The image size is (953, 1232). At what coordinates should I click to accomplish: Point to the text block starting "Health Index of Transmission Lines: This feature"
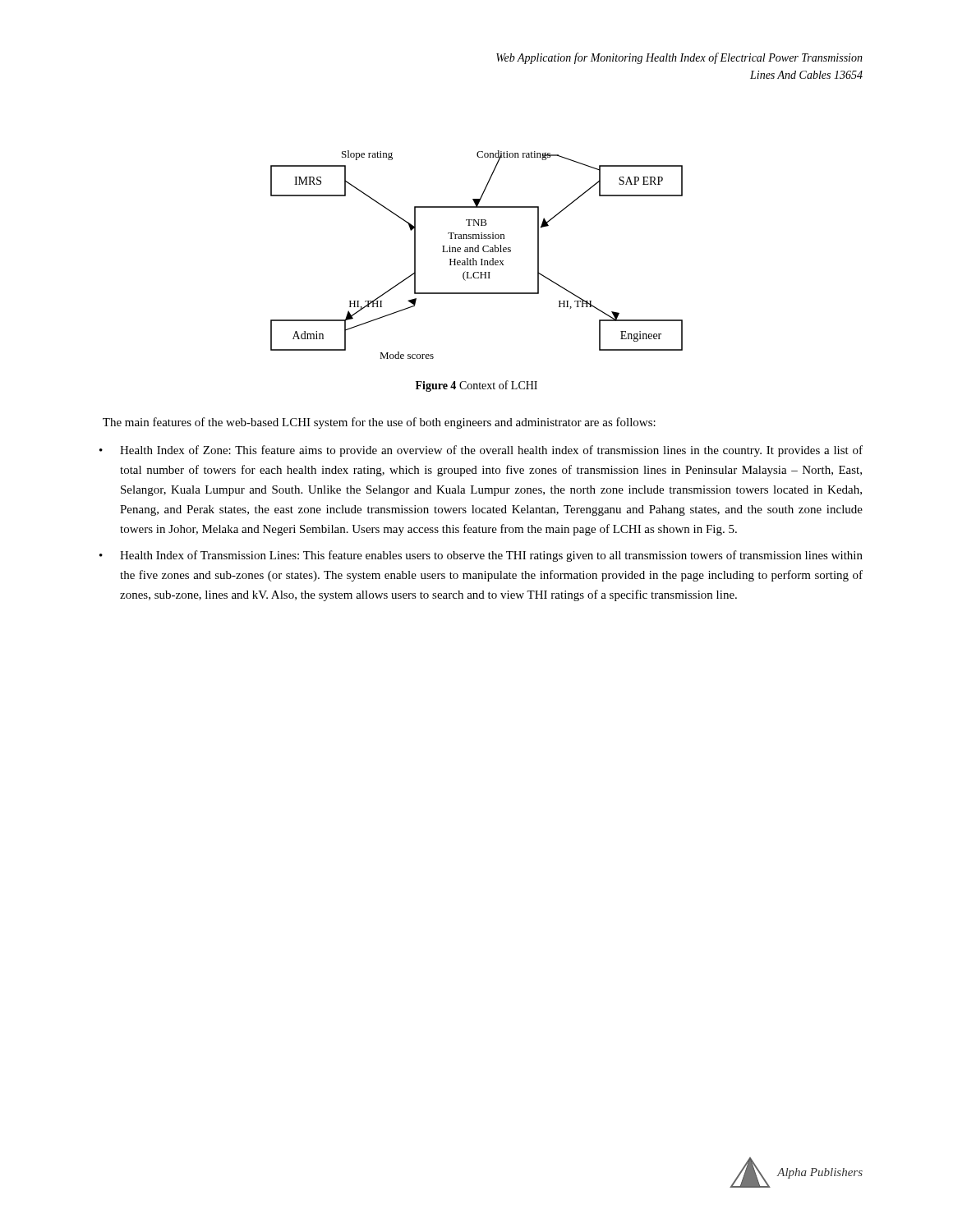pyautogui.click(x=491, y=575)
